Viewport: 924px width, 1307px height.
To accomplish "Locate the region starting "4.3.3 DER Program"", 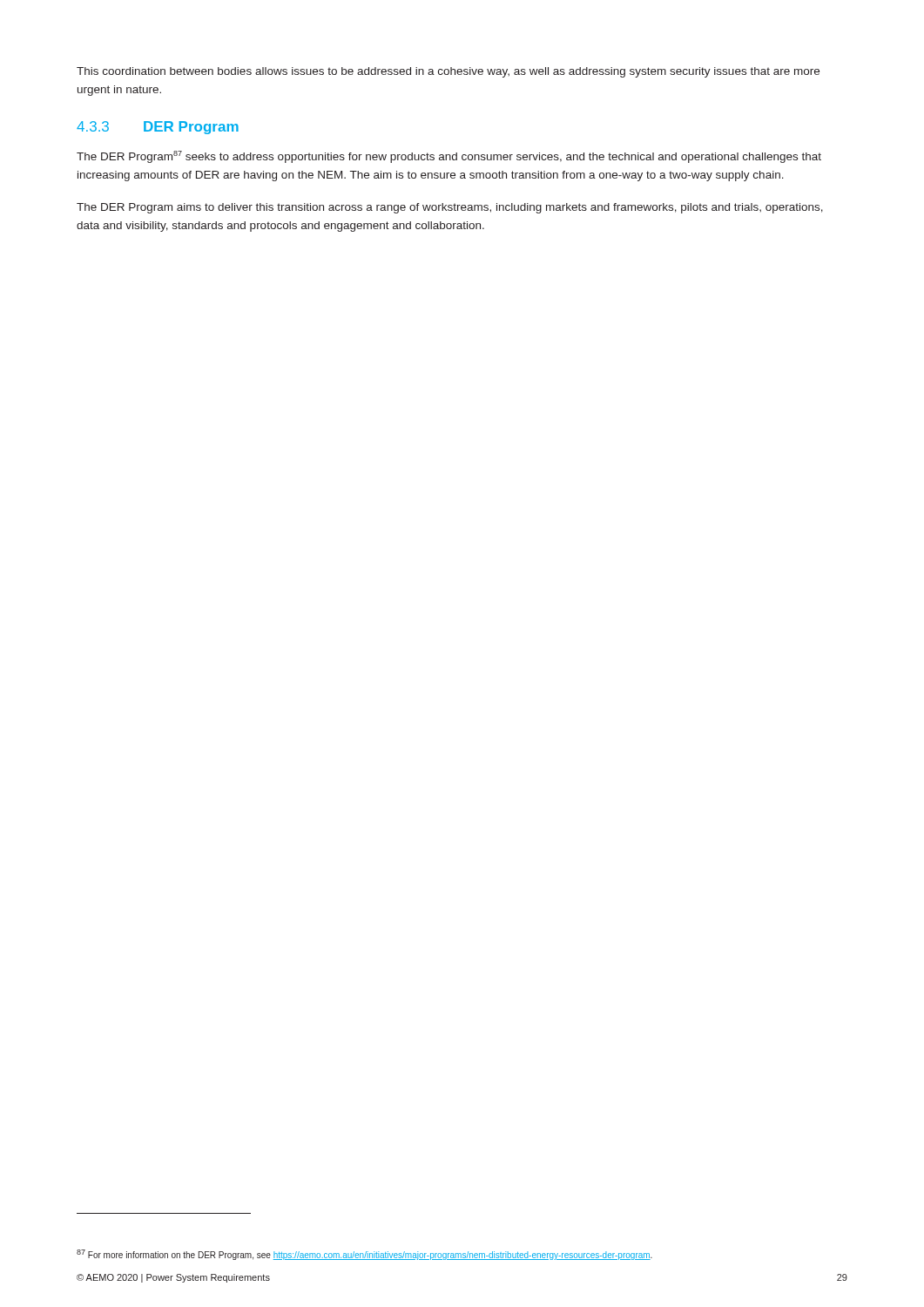I will click(158, 127).
